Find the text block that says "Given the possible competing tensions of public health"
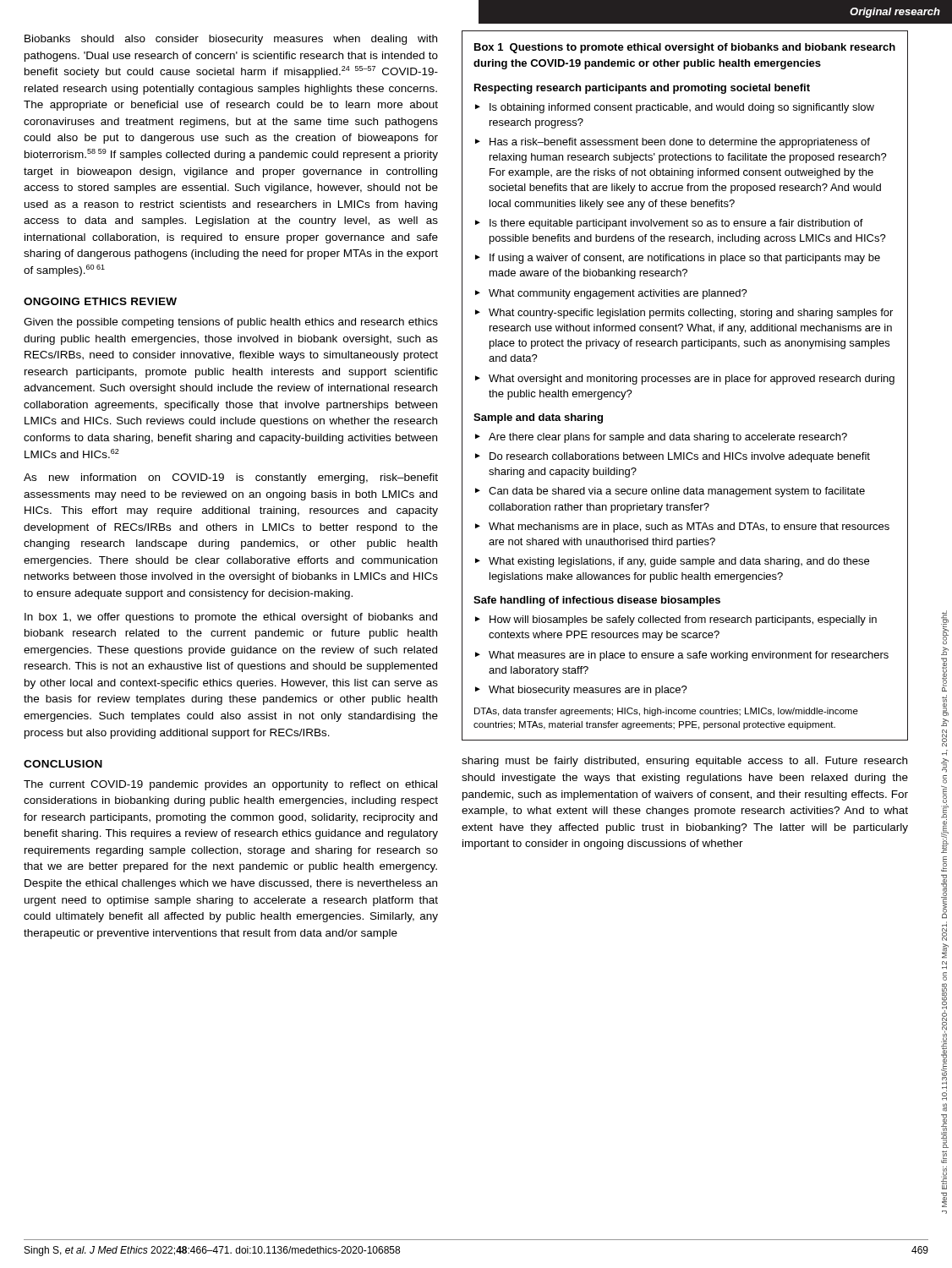Screen dimensions: 1268x952 coord(231,388)
